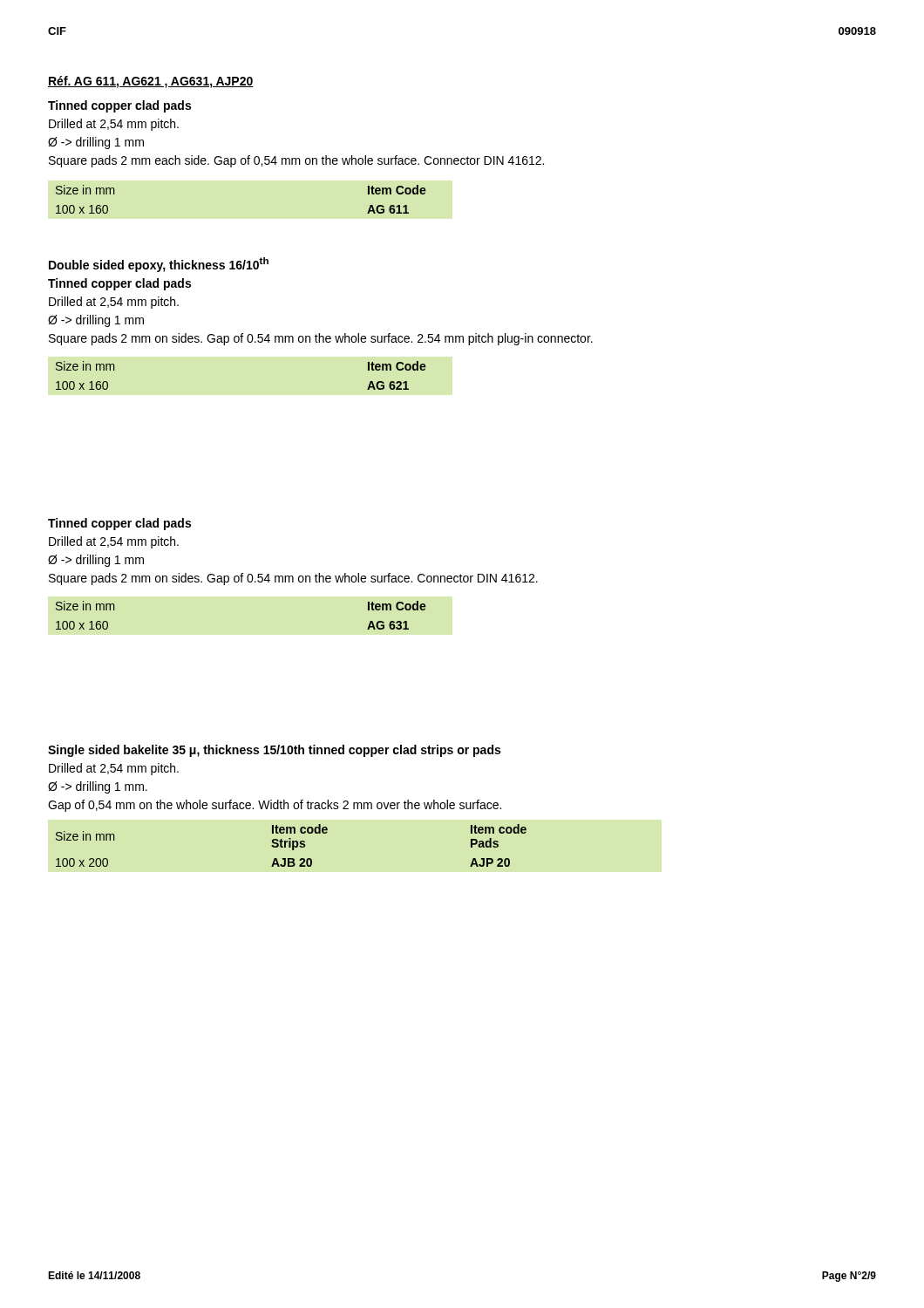This screenshot has width=924, height=1308.
Task: Locate the region starting "Réf. AG 611, AG621 , AG631,"
Action: click(x=151, y=82)
